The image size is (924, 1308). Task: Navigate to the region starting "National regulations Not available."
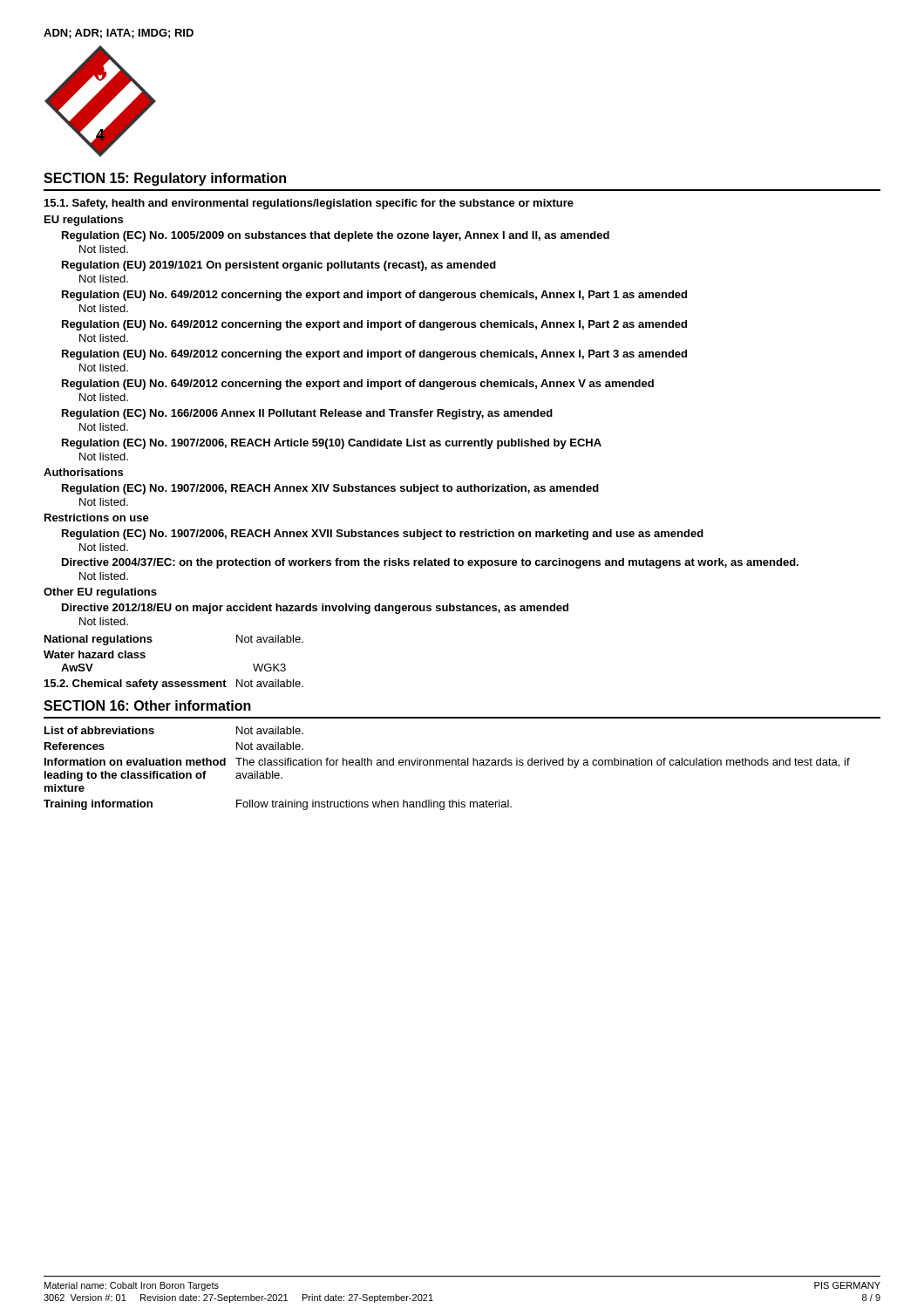[101, 640]
